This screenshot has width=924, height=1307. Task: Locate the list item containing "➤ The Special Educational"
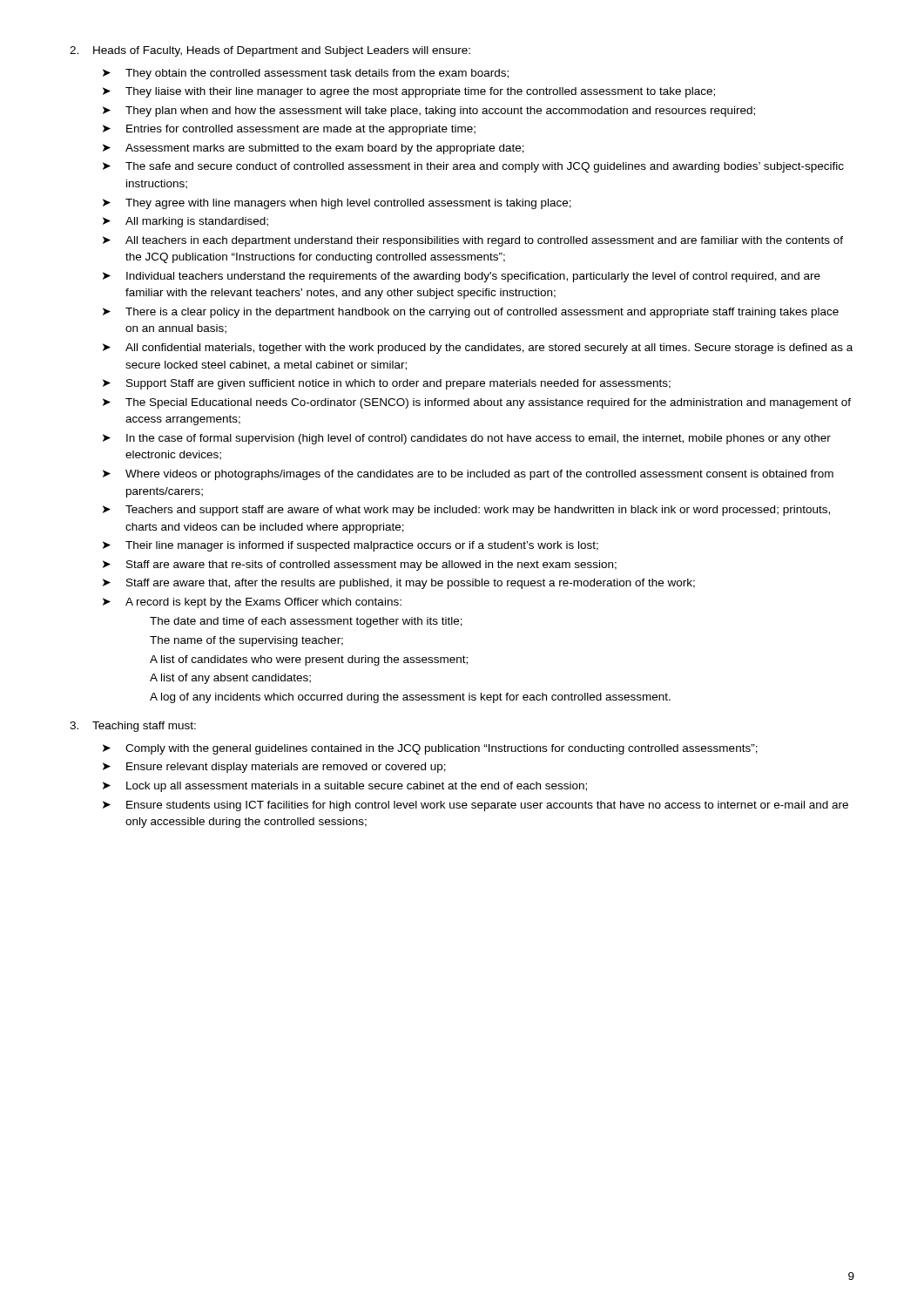click(x=478, y=411)
